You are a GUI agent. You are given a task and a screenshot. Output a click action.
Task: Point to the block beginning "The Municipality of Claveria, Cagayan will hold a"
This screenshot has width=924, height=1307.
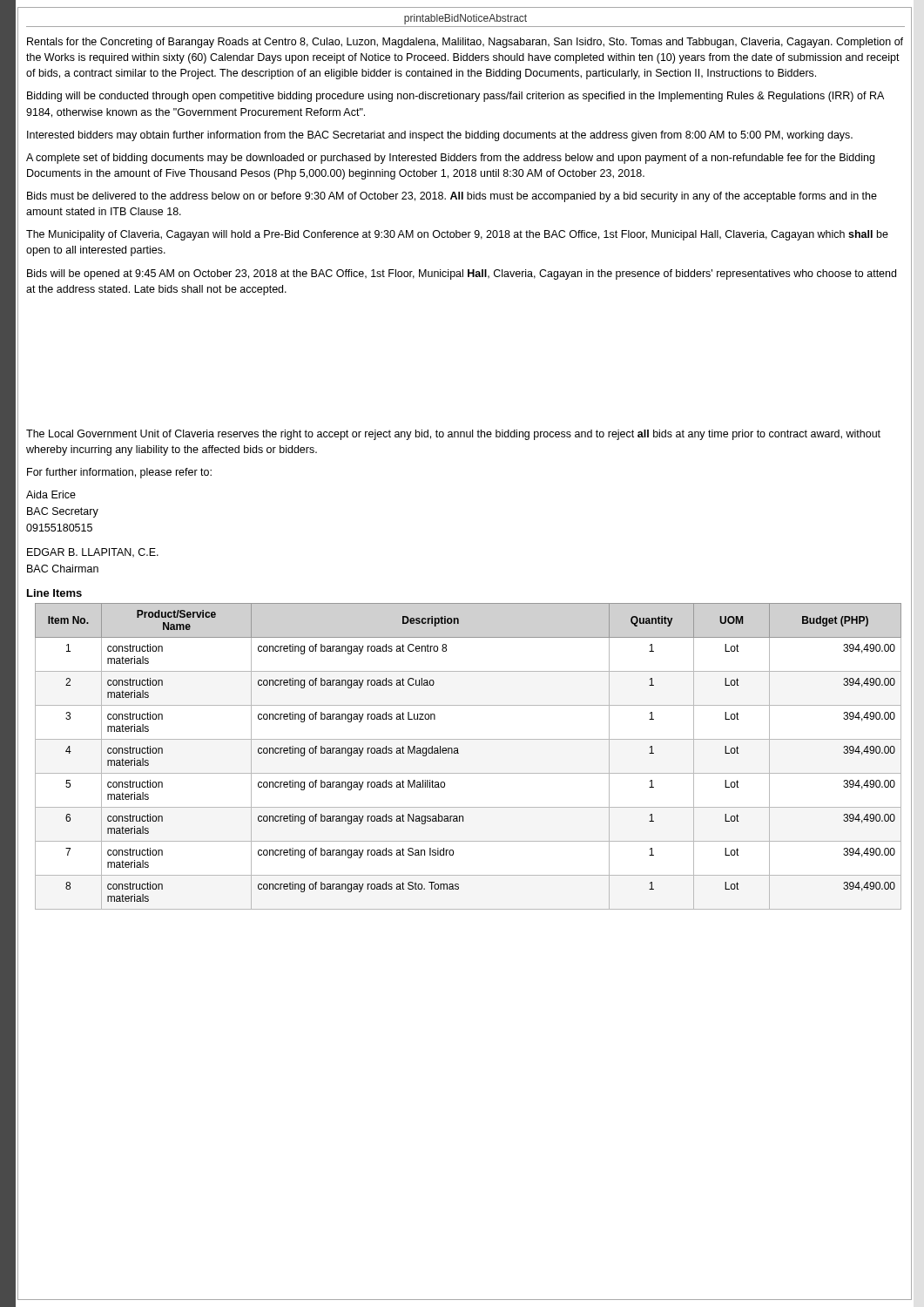click(457, 242)
